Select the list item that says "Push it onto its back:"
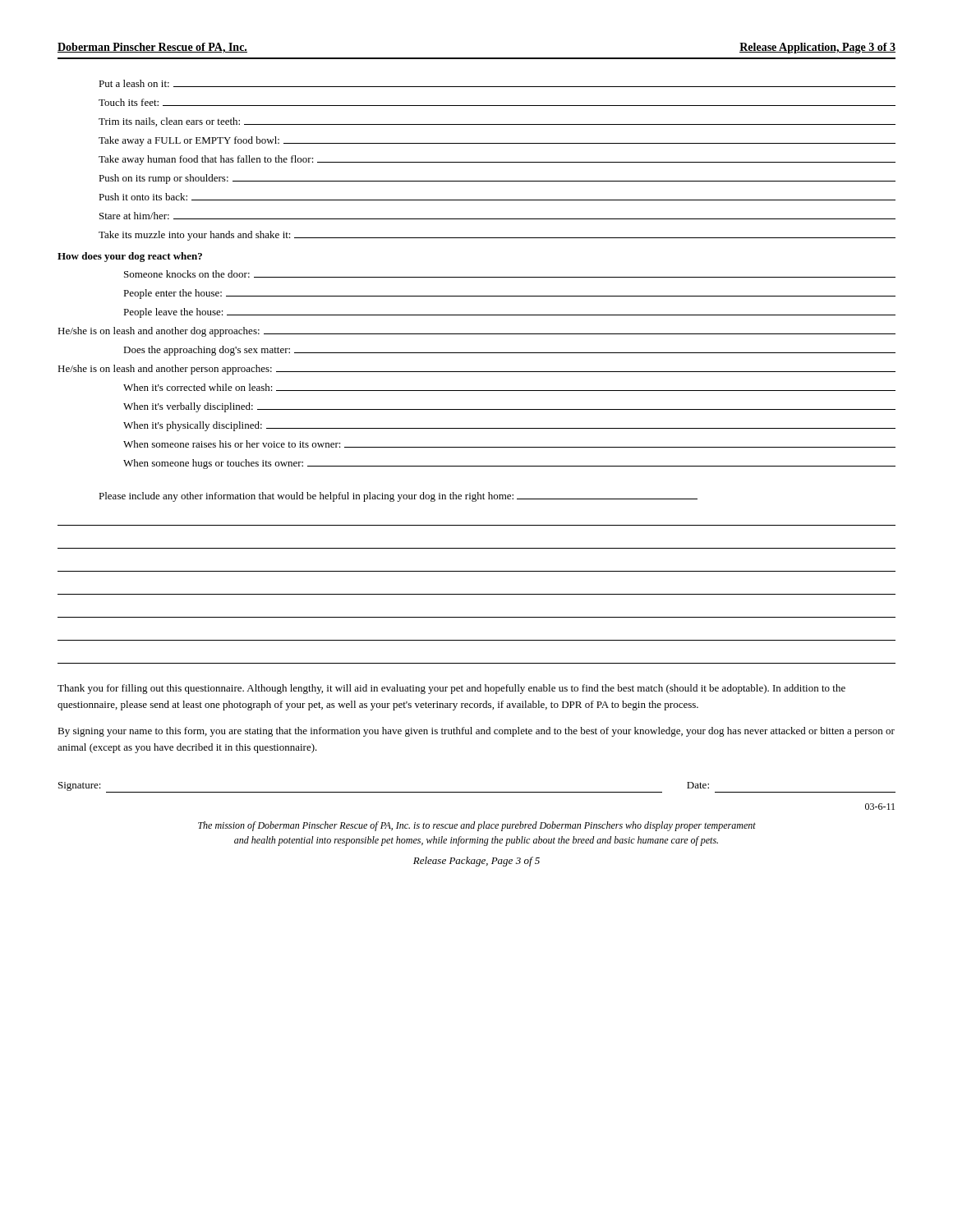The width and height of the screenshot is (953, 1232). click(x=497, y=197)
